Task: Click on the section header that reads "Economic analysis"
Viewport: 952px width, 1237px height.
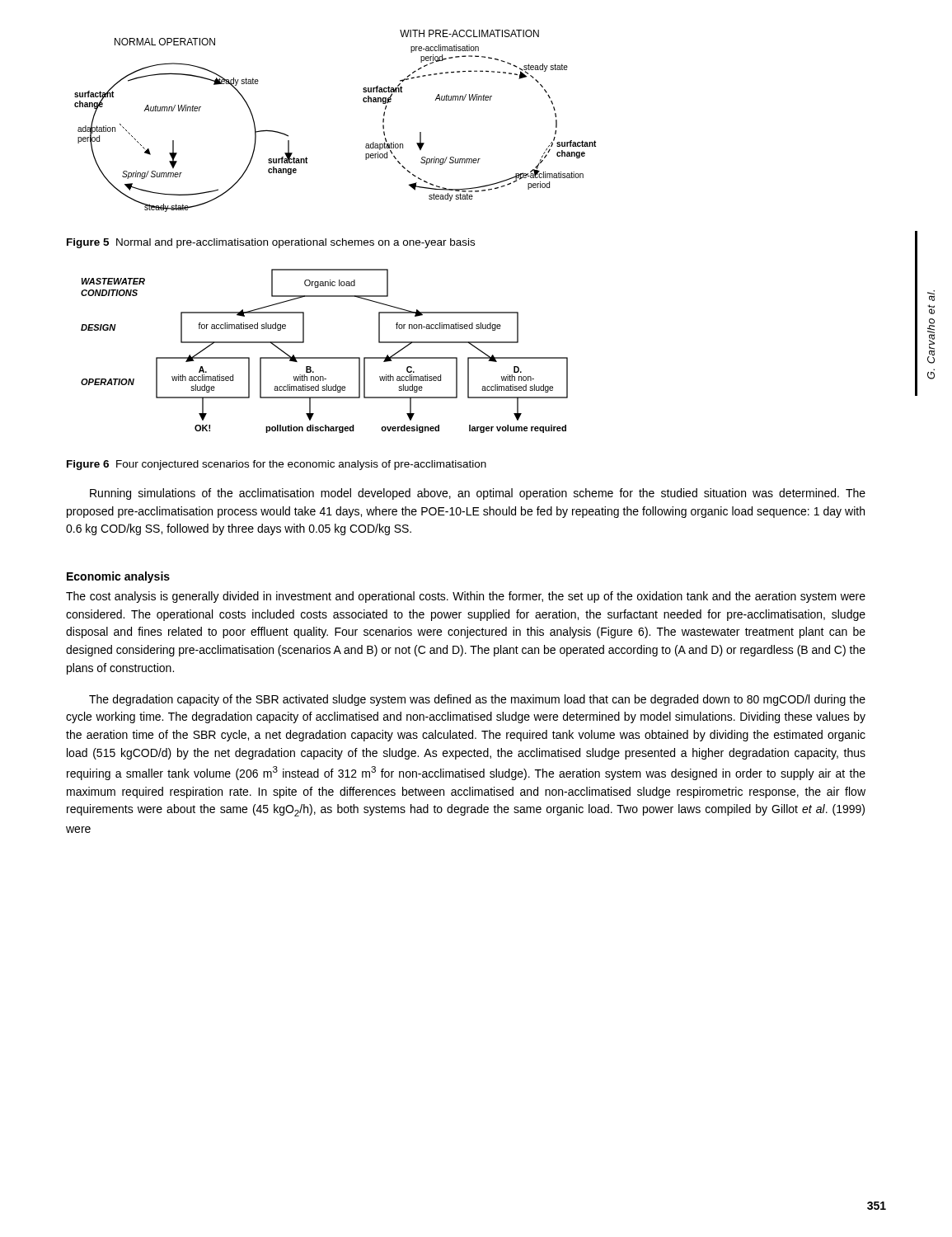Action: tap(118, 577)
